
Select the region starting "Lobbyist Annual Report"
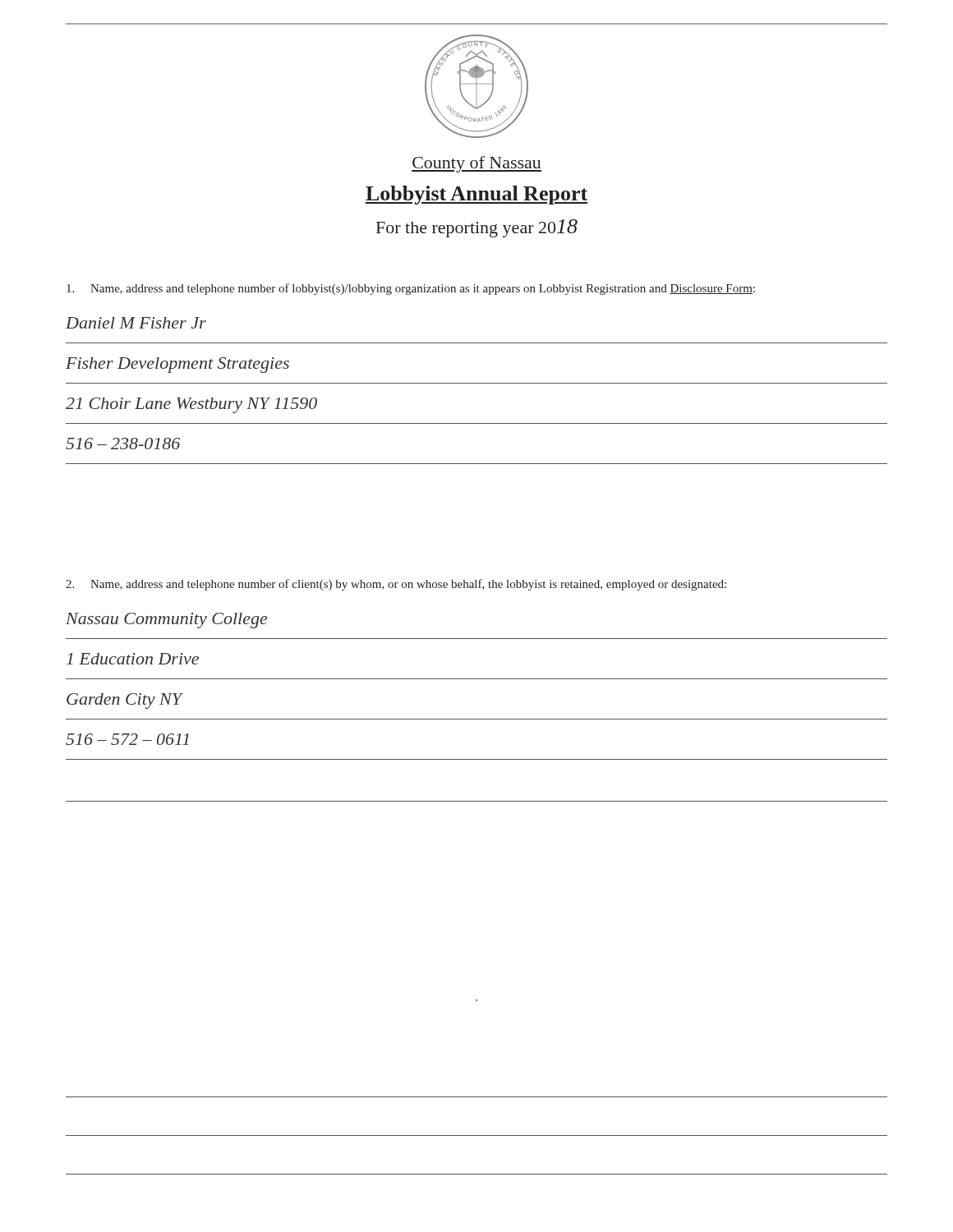(476, 193)
